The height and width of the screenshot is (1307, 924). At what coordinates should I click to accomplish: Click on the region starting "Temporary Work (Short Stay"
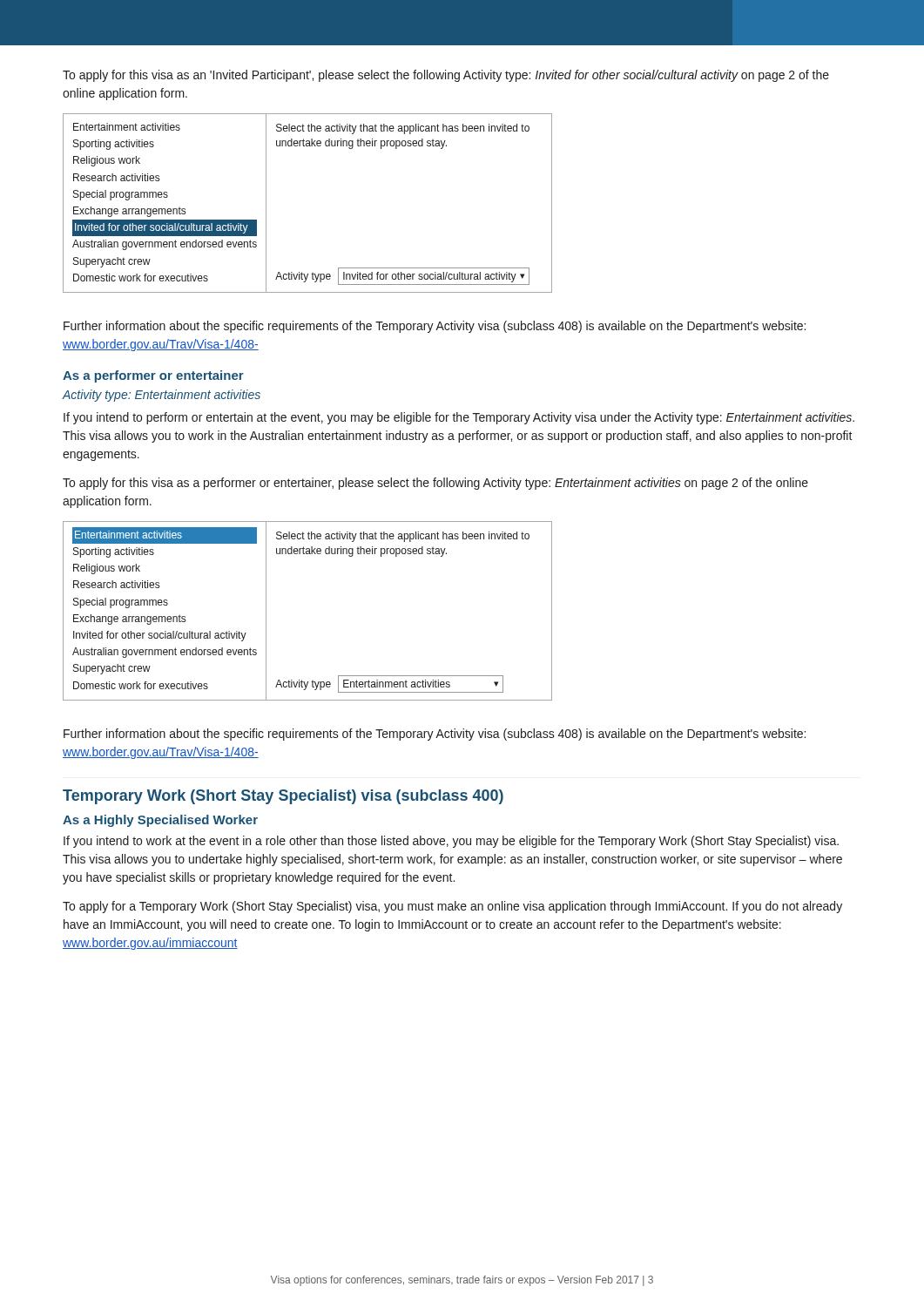click(x=283, y=795)
